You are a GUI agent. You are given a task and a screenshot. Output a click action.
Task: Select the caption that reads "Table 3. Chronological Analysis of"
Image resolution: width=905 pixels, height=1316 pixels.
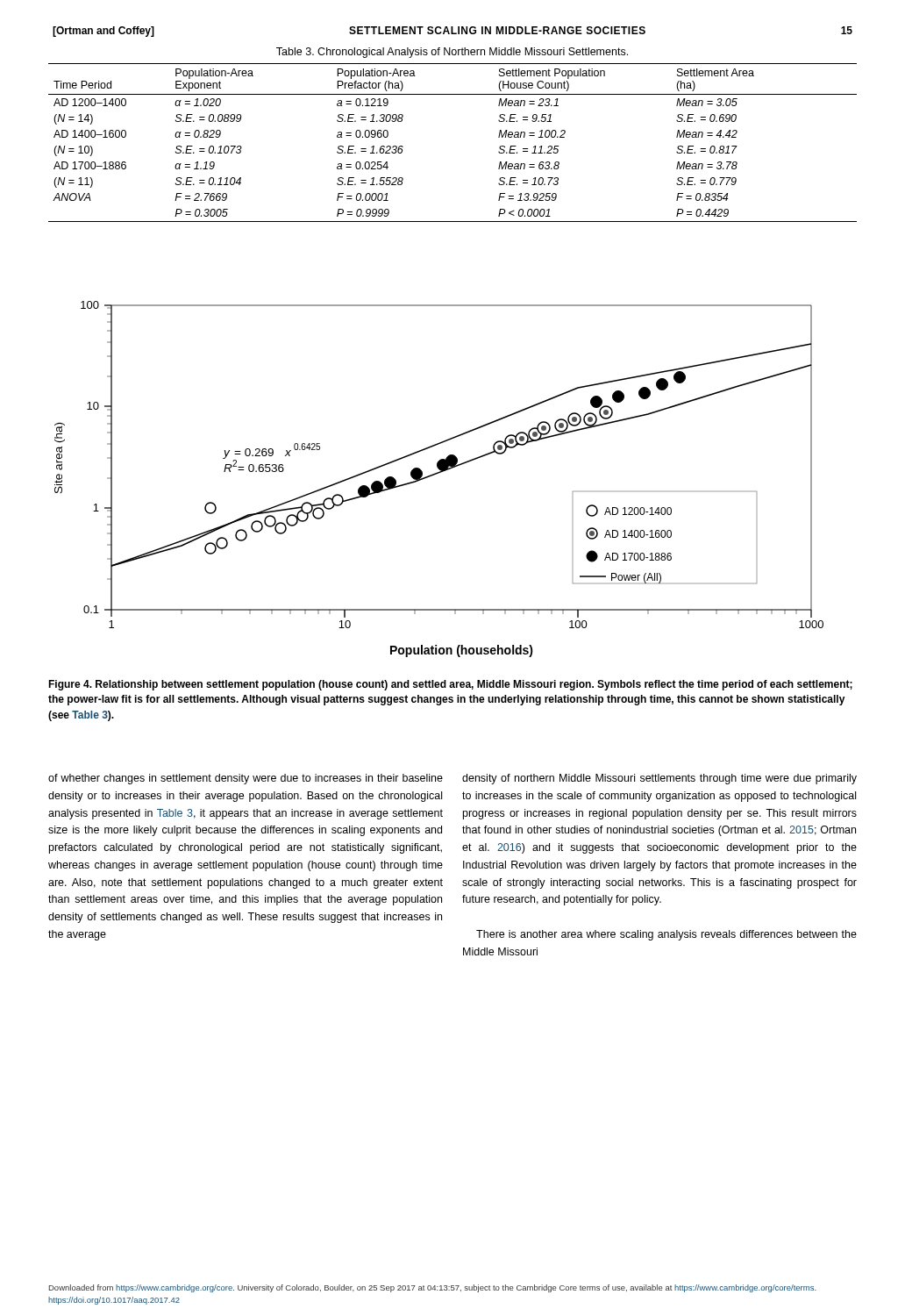click(x=452, y=52)
